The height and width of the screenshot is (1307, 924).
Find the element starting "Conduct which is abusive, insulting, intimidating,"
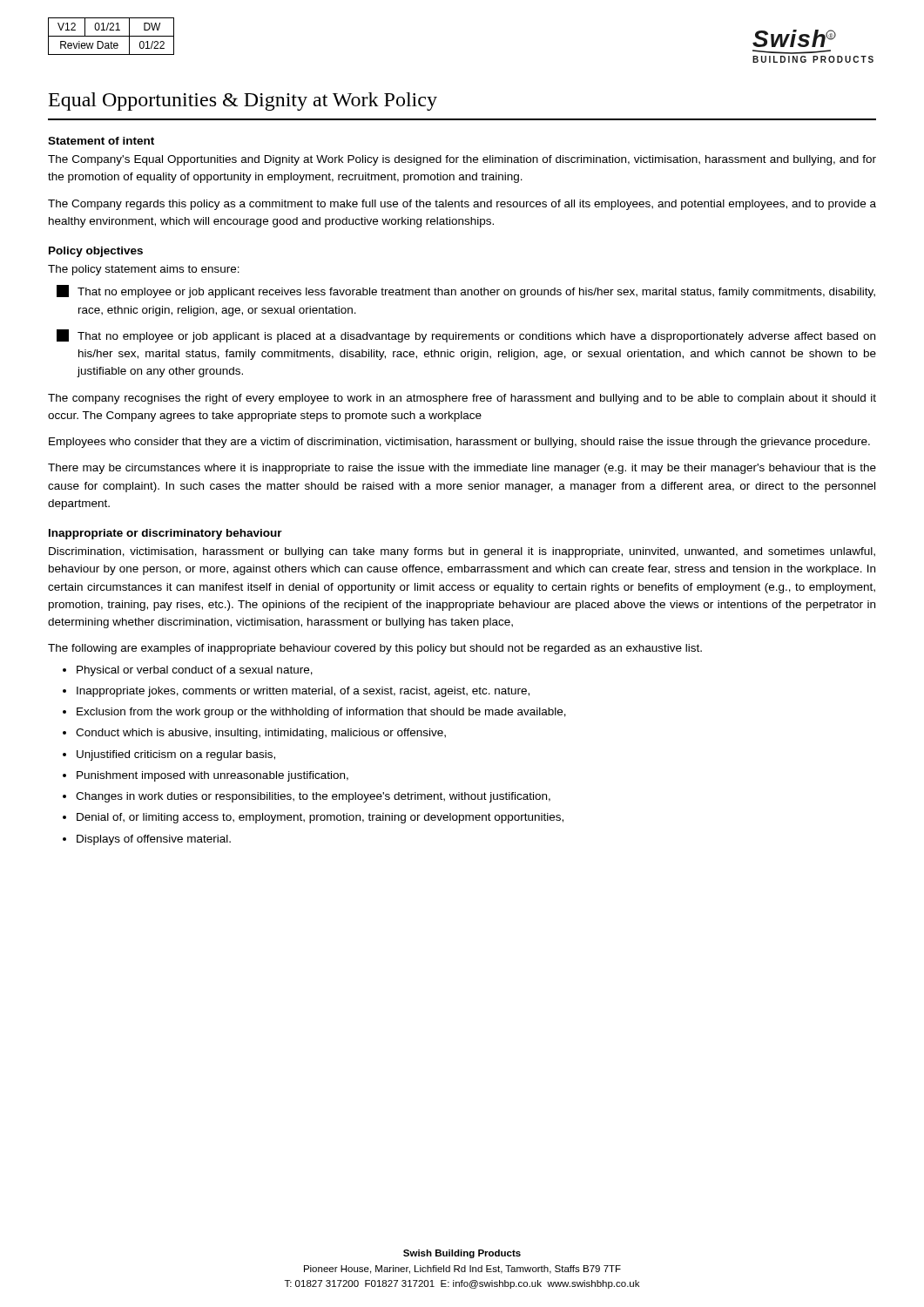click(261, 734)
